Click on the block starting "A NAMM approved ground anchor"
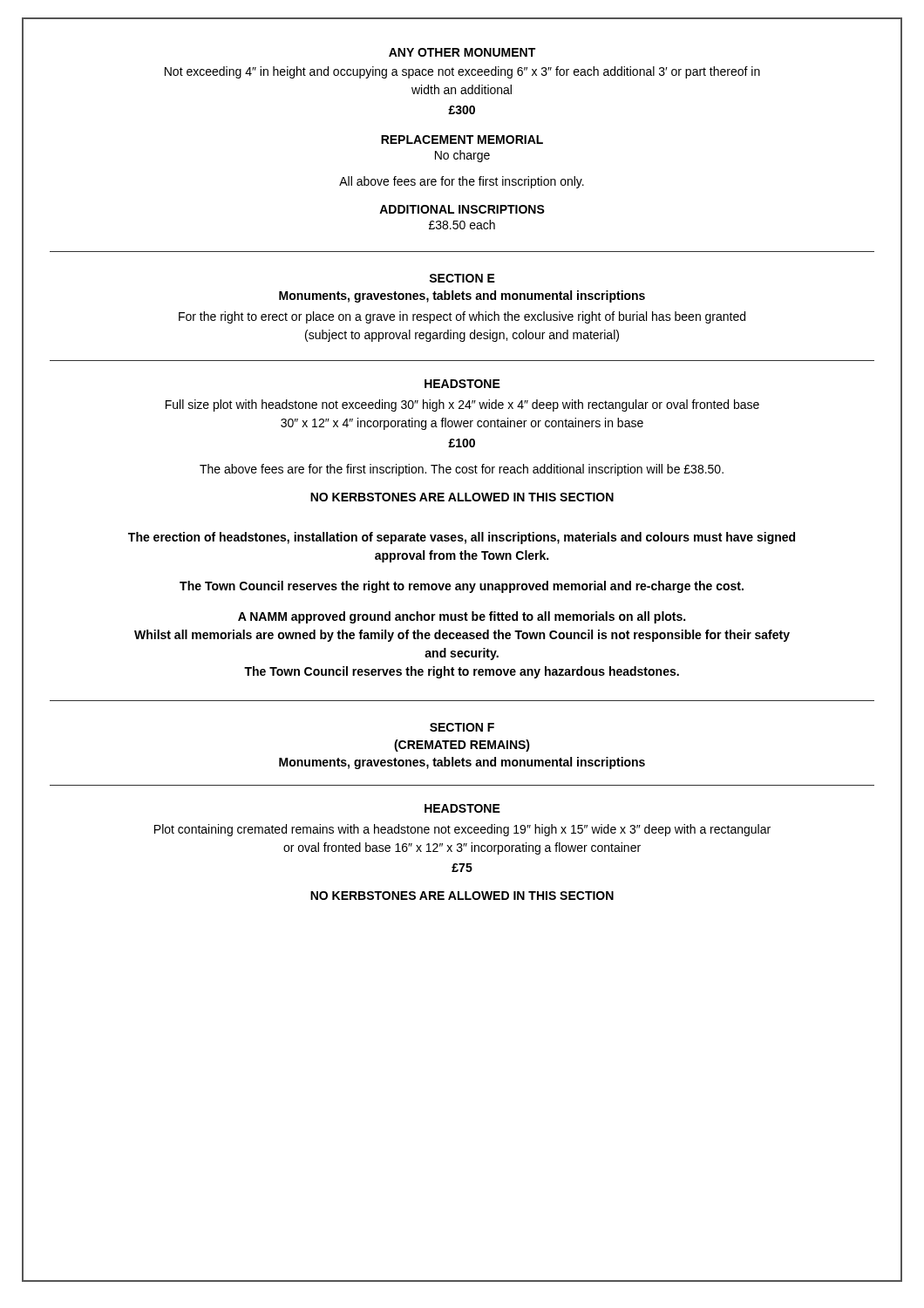The height and width of the screenshot is (1308, 924). click(x=462, y=644)
